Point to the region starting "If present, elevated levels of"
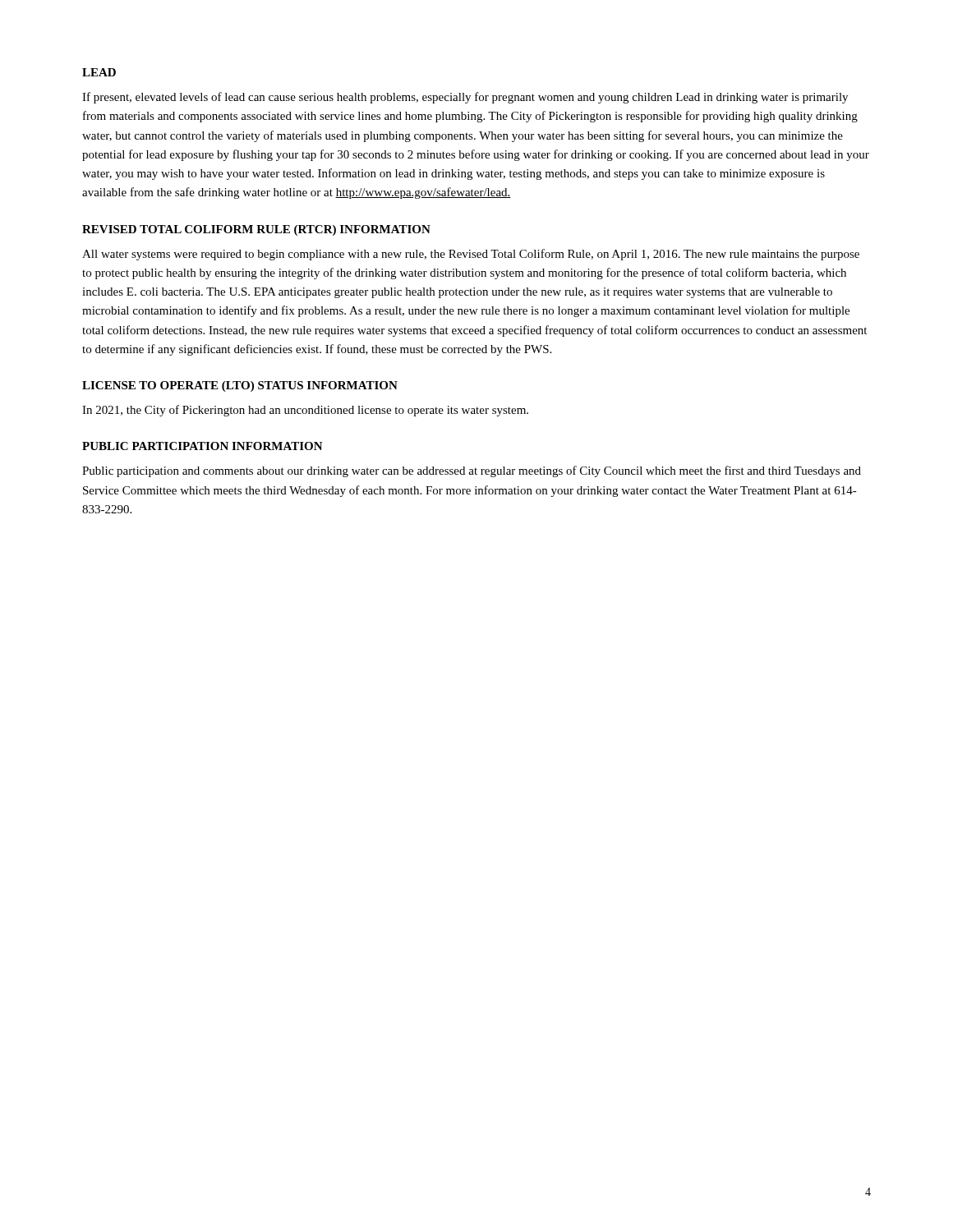 tap(476, 145)
